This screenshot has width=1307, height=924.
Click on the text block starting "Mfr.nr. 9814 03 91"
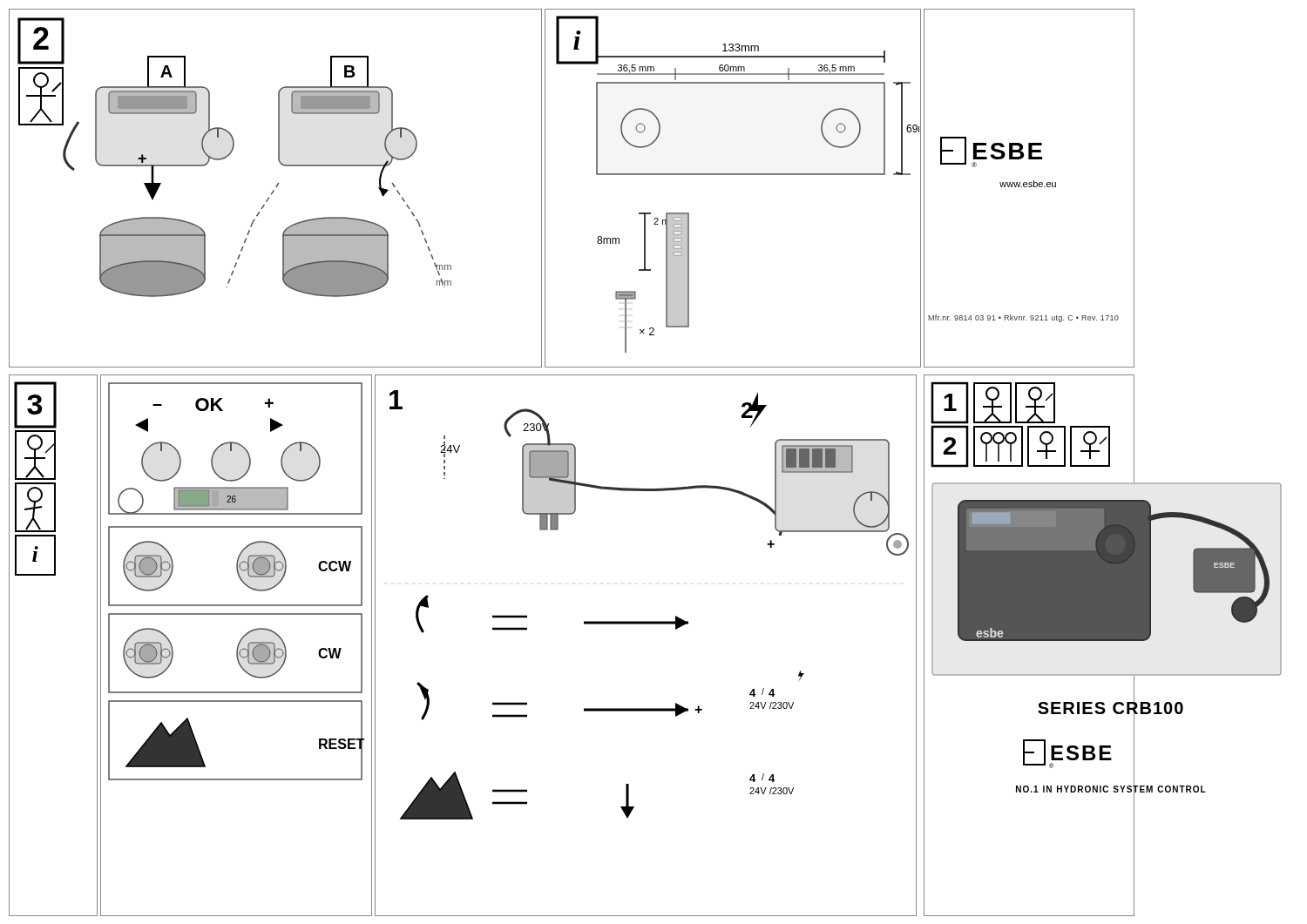[x=1023, y=318]
